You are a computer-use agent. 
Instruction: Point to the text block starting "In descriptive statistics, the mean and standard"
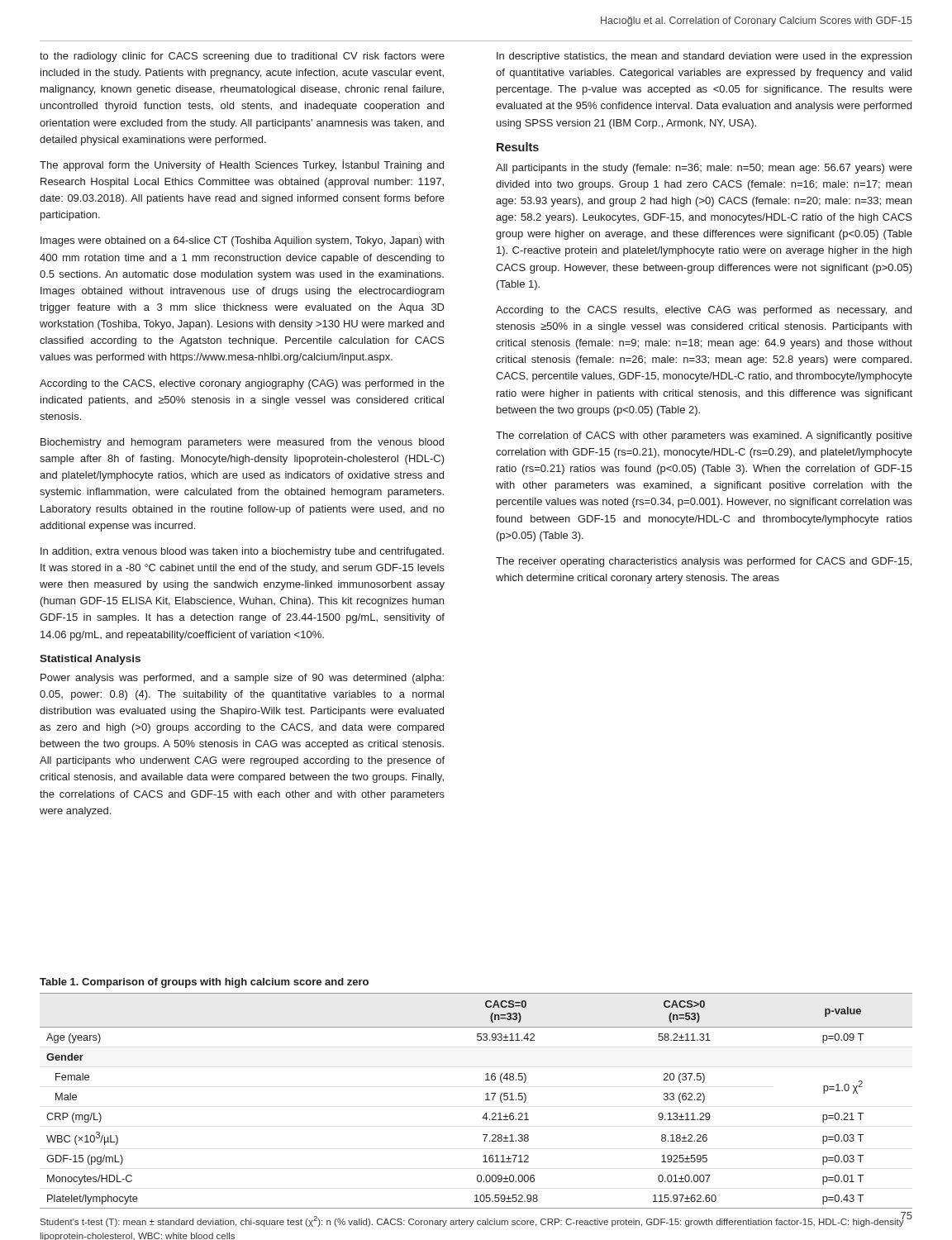[x=704, y=89]
